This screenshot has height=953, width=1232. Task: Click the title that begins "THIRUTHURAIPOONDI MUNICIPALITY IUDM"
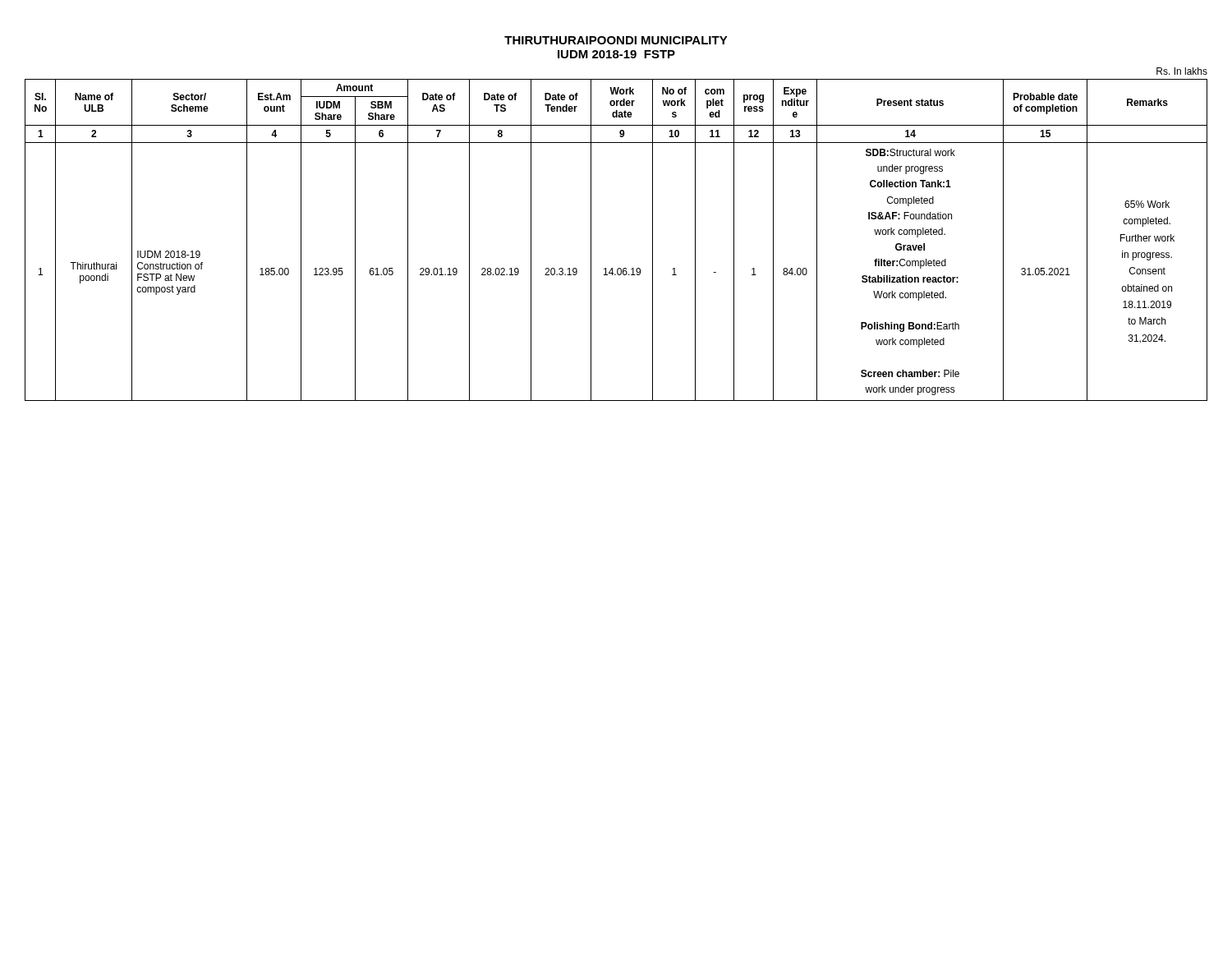pos(616,47)
